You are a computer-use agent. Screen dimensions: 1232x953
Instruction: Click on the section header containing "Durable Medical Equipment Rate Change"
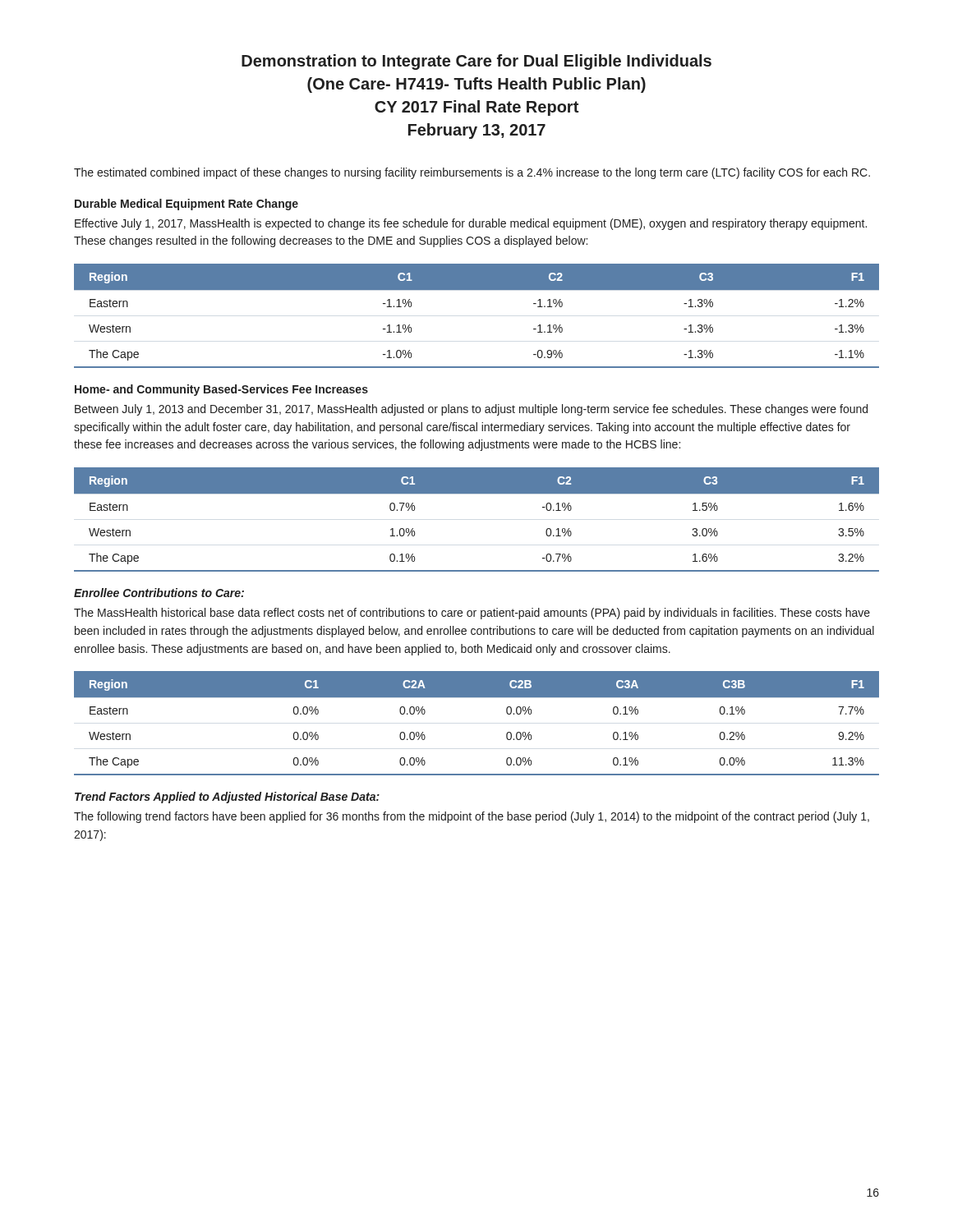[x=186, y=203]
